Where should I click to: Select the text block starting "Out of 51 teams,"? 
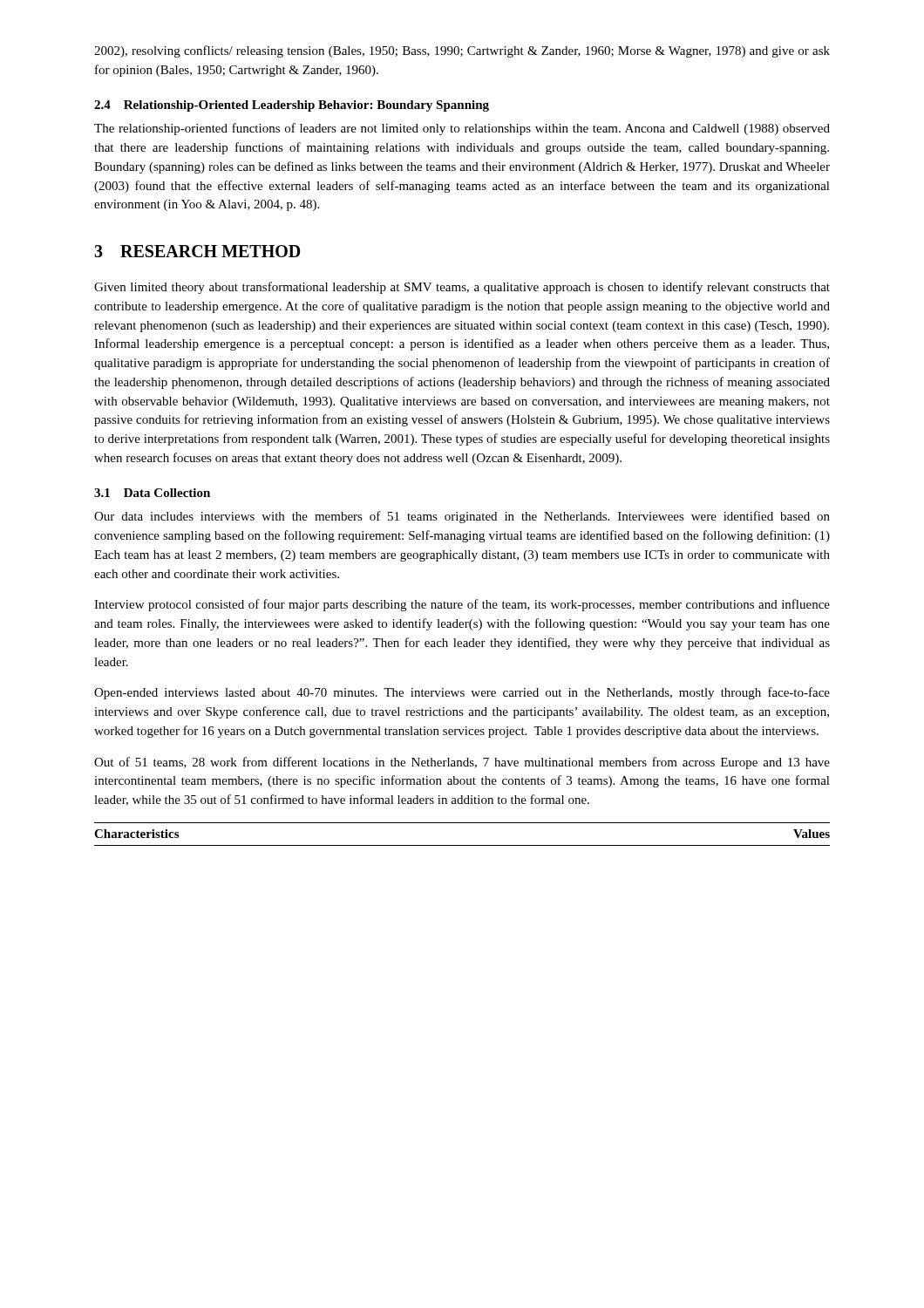pyautogui.click(x=462, y=781)
